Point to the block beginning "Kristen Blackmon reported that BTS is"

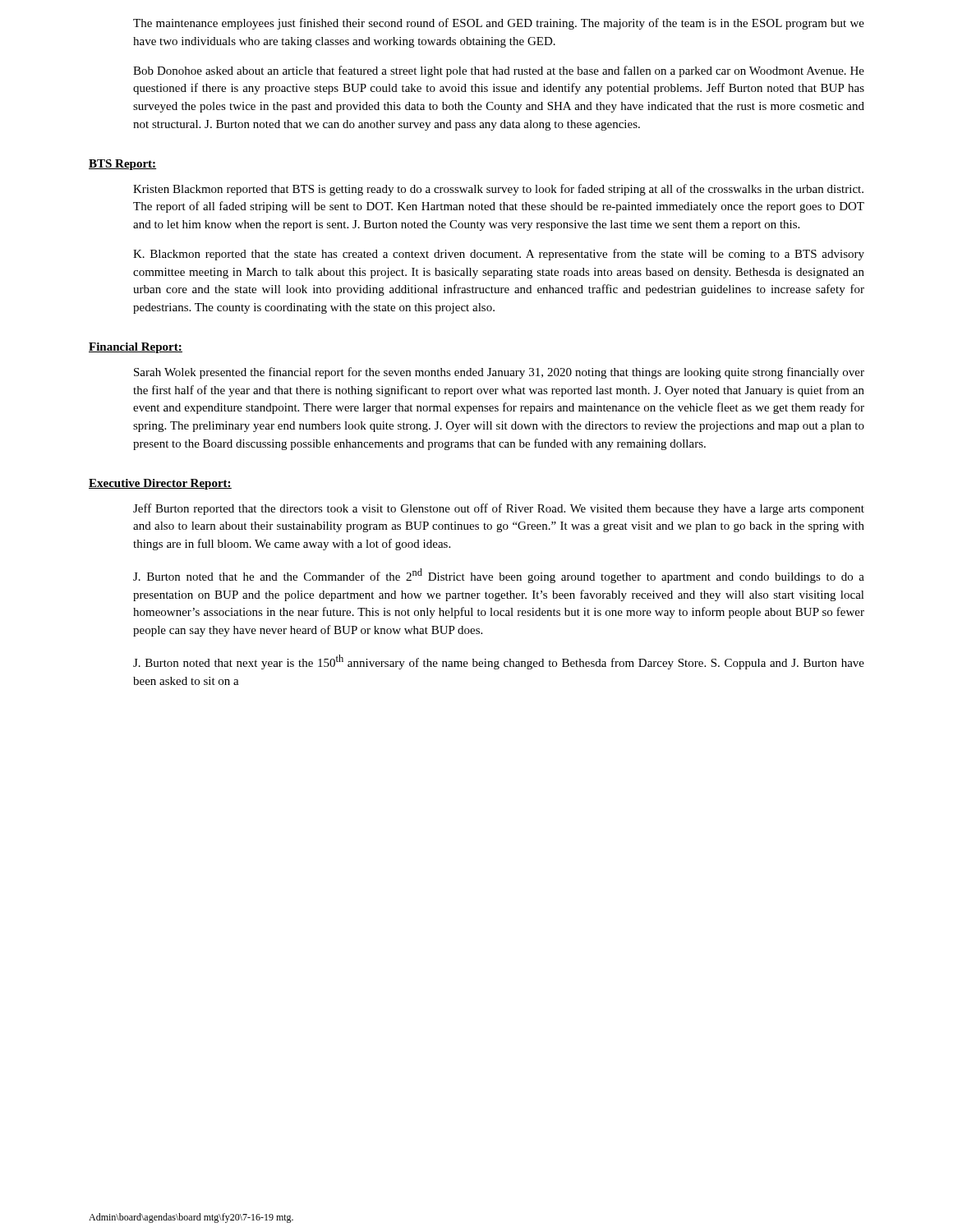(499, 206)
